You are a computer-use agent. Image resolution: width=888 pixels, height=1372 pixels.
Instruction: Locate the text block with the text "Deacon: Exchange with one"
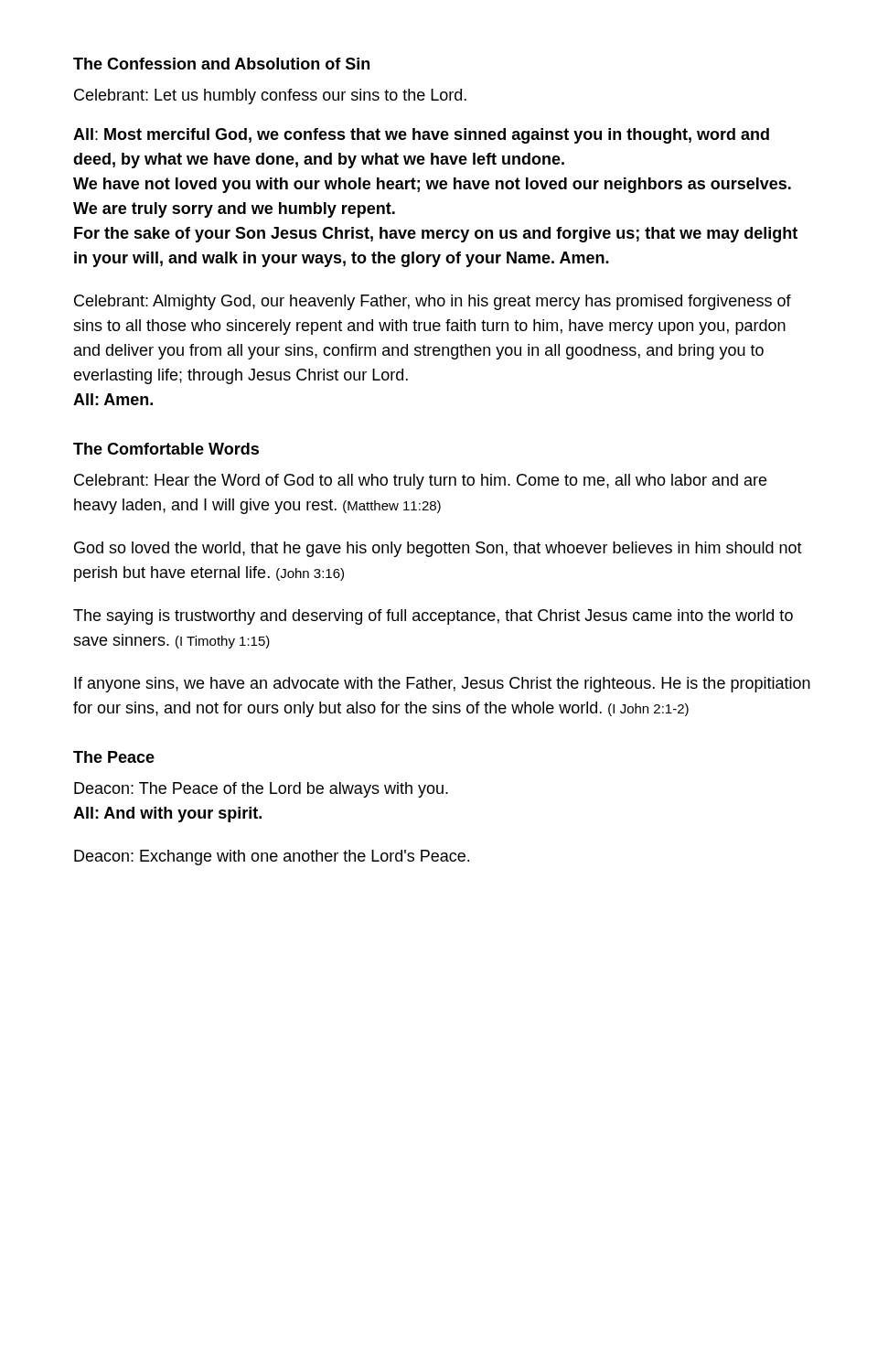(x=272, y=856)
